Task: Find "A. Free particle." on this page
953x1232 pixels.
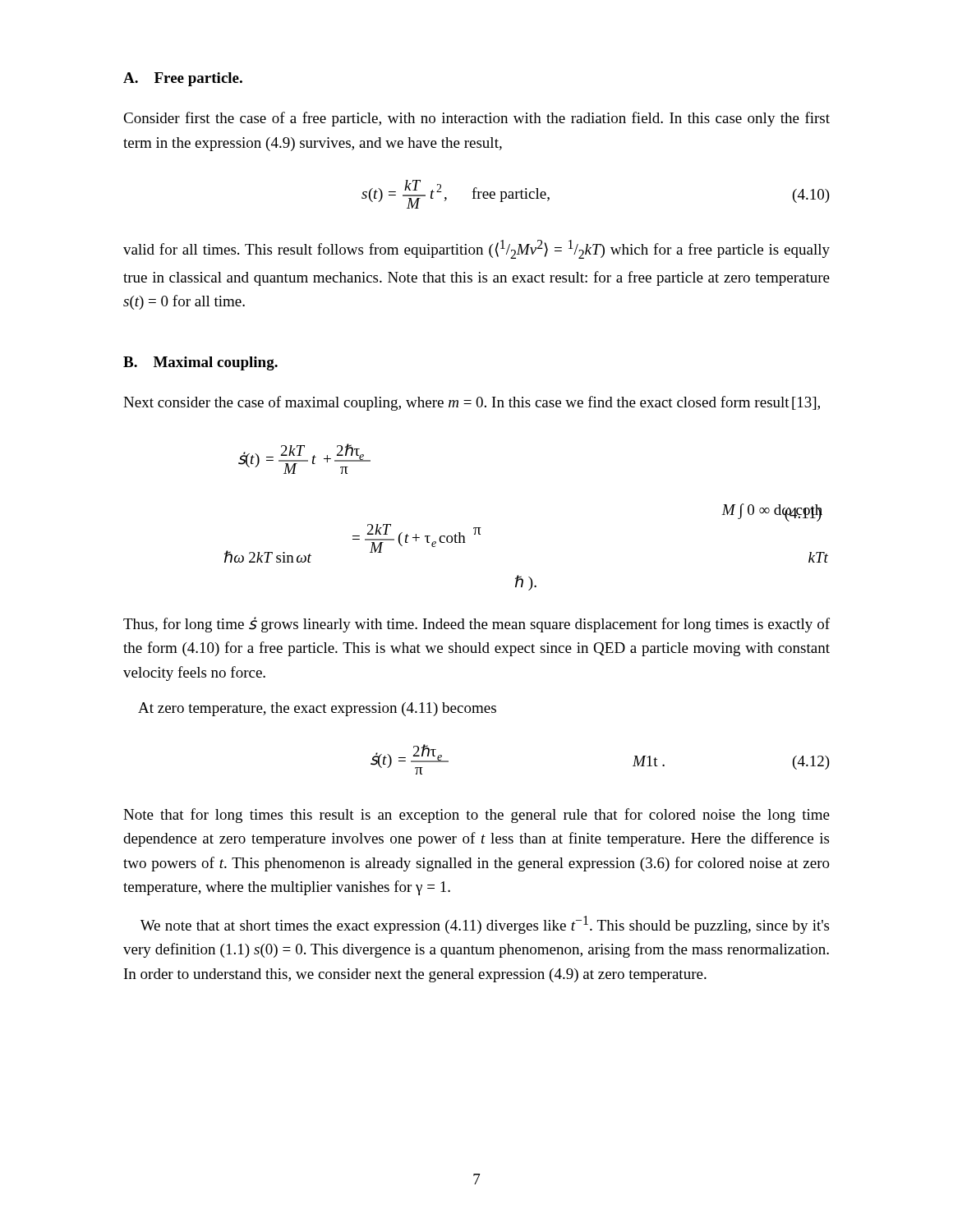Action: 183,78
